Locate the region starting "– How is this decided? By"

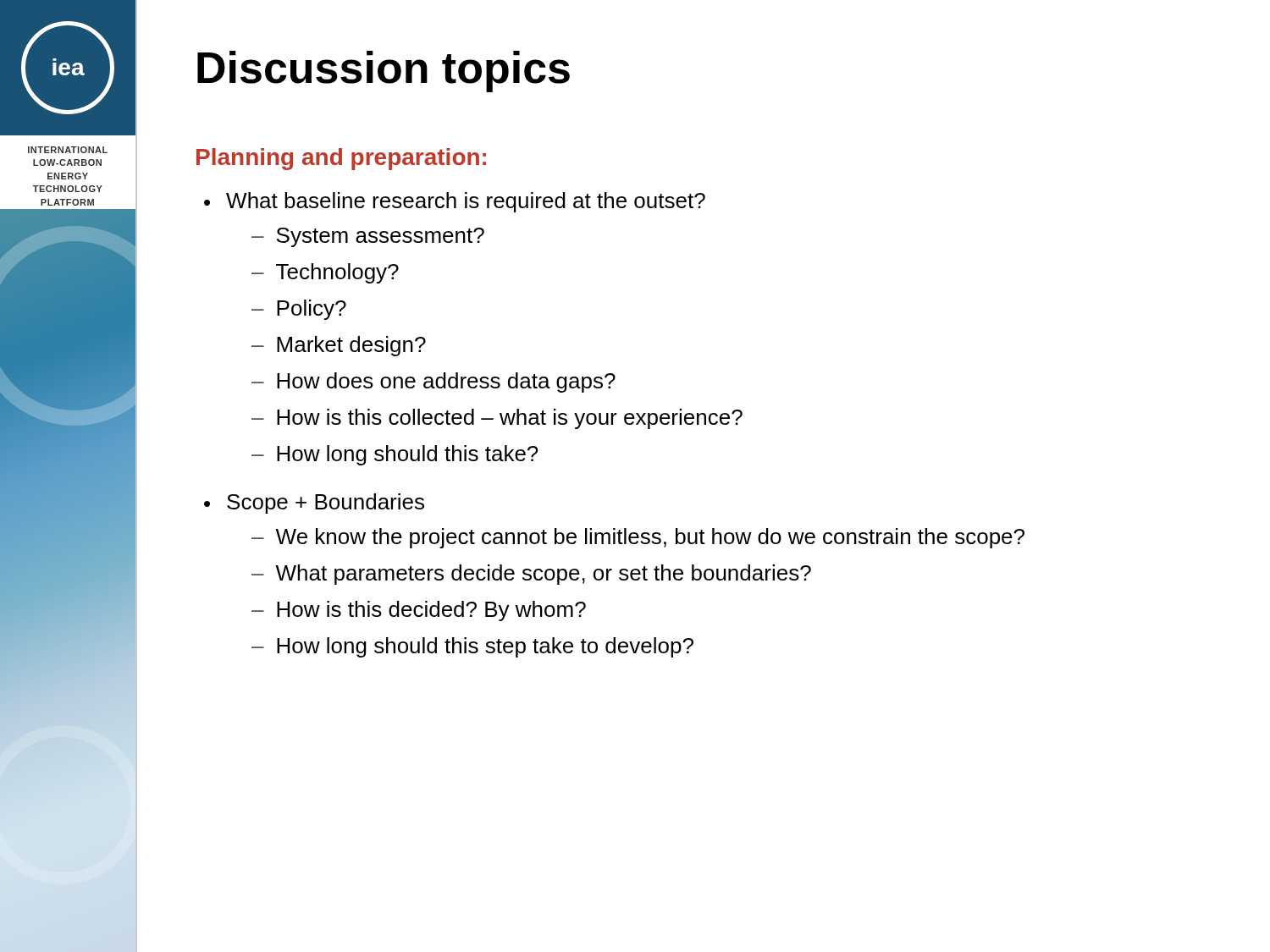coord(419,610)
